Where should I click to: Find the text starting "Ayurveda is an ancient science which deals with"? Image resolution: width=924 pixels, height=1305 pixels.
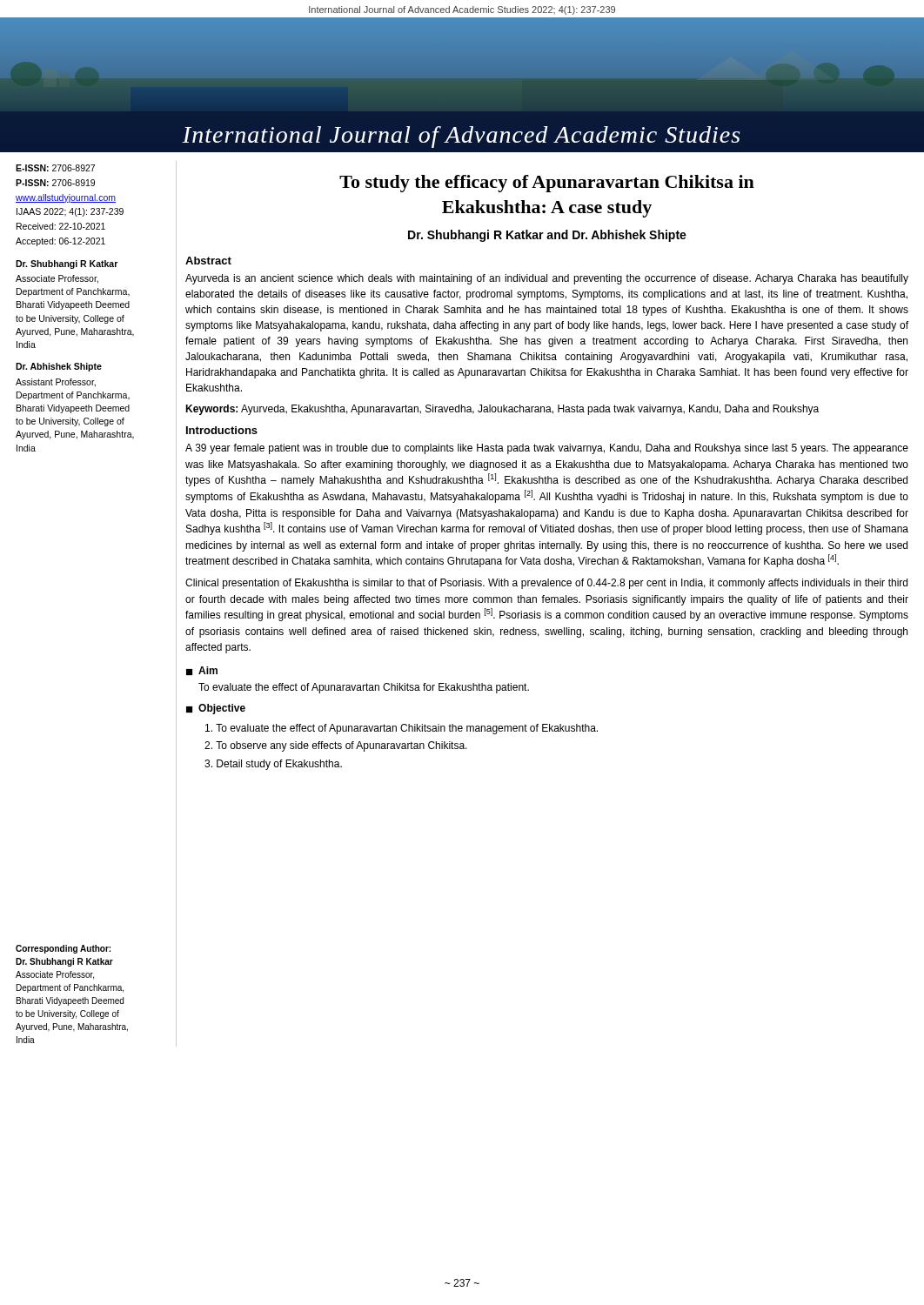pyautogui.click(x=547, y=333)
